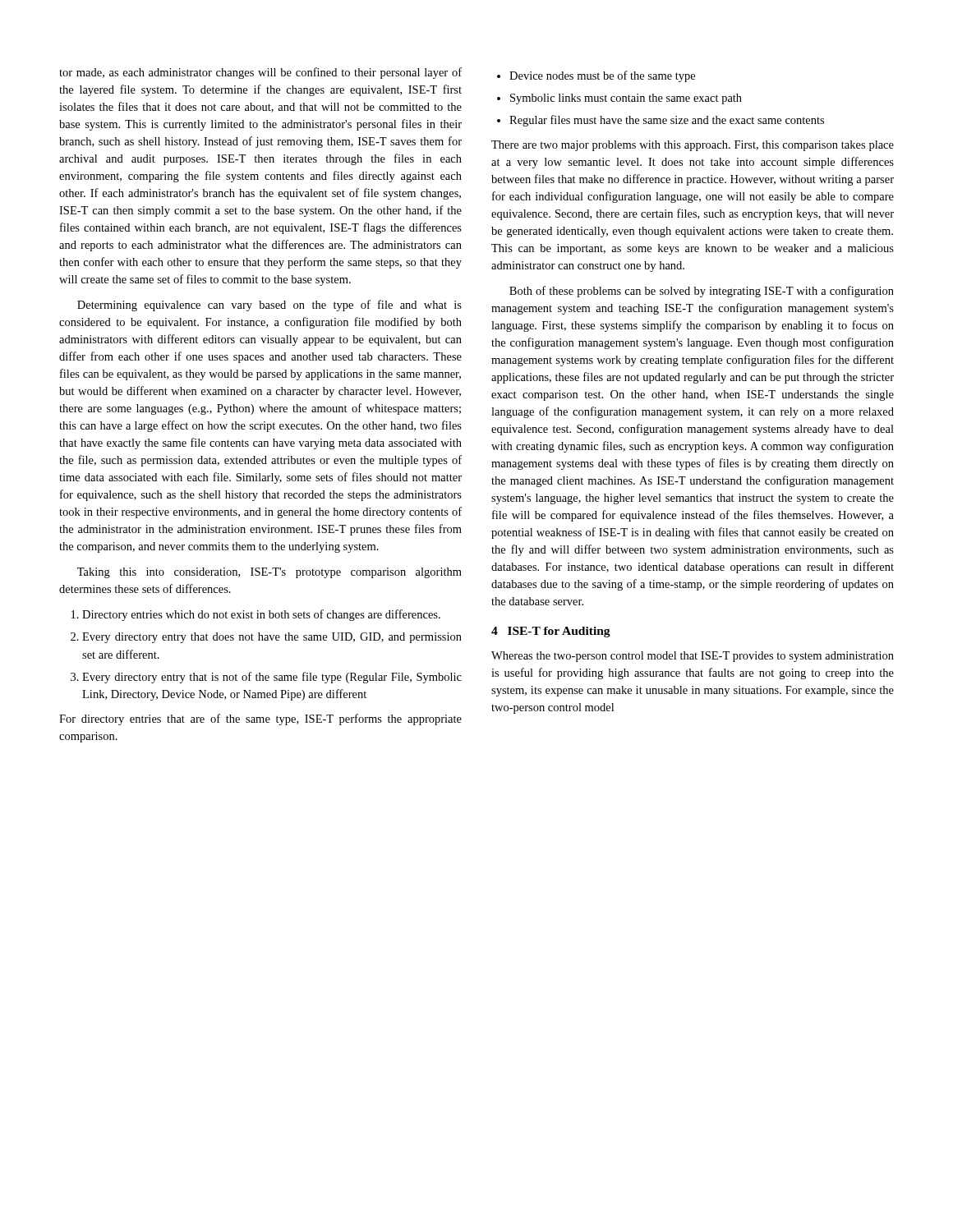Select the text block that reads "For directory entries that are of the"
The width and height of the screenshot is (953, 1232).
coord(260,727)
